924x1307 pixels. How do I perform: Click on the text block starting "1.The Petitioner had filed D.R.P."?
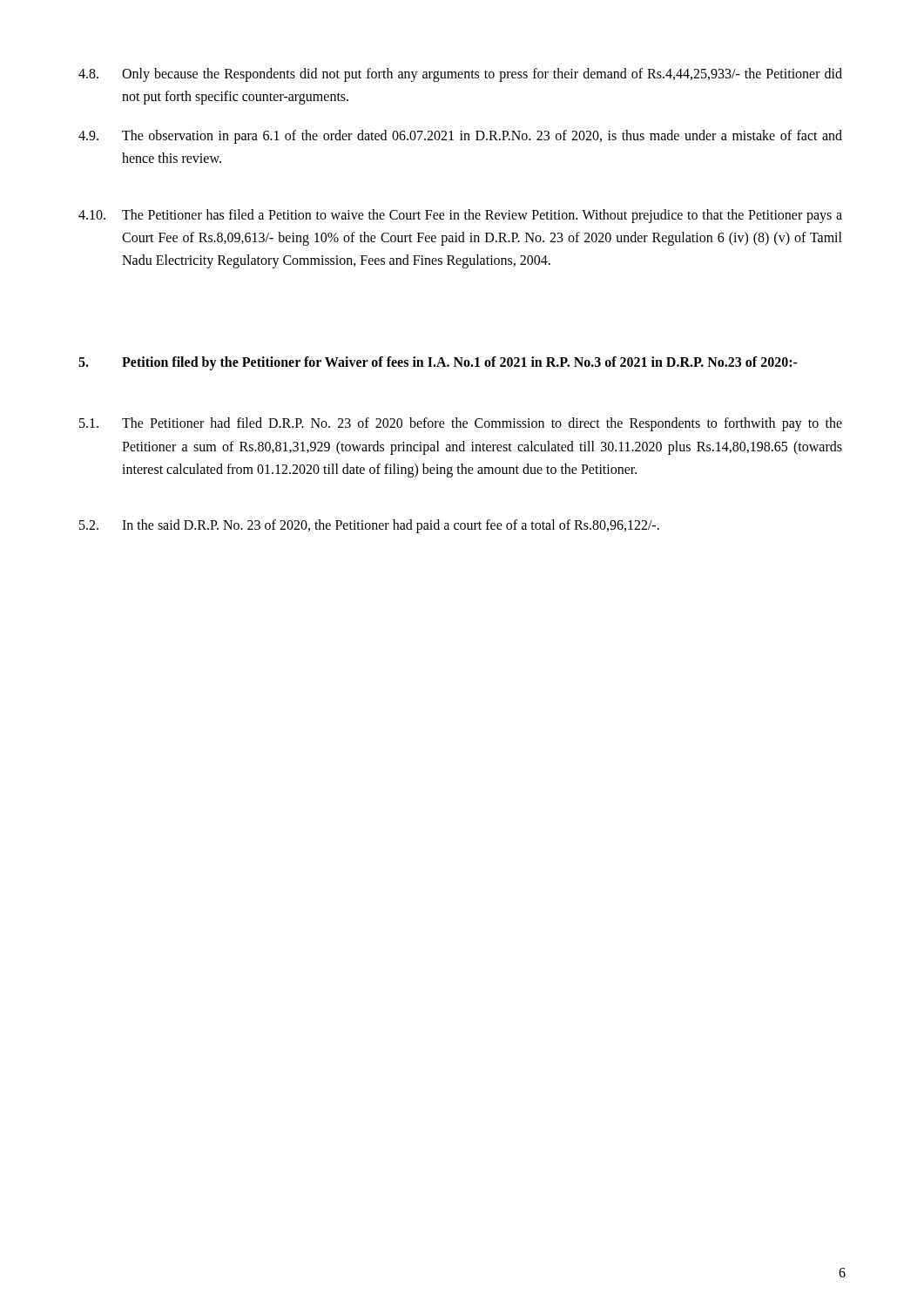460,447
